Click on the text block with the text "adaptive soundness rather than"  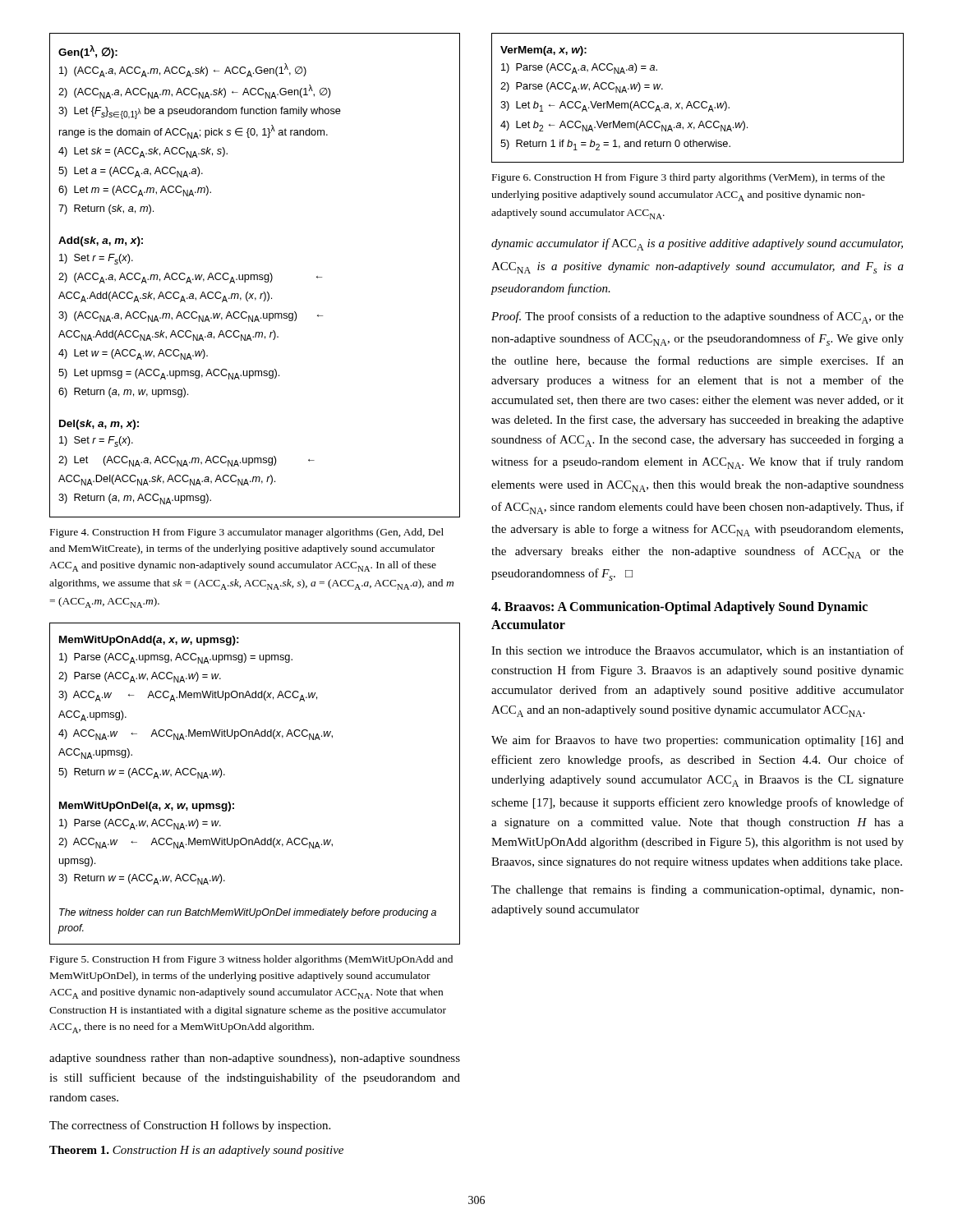(x=255, y=1078)
